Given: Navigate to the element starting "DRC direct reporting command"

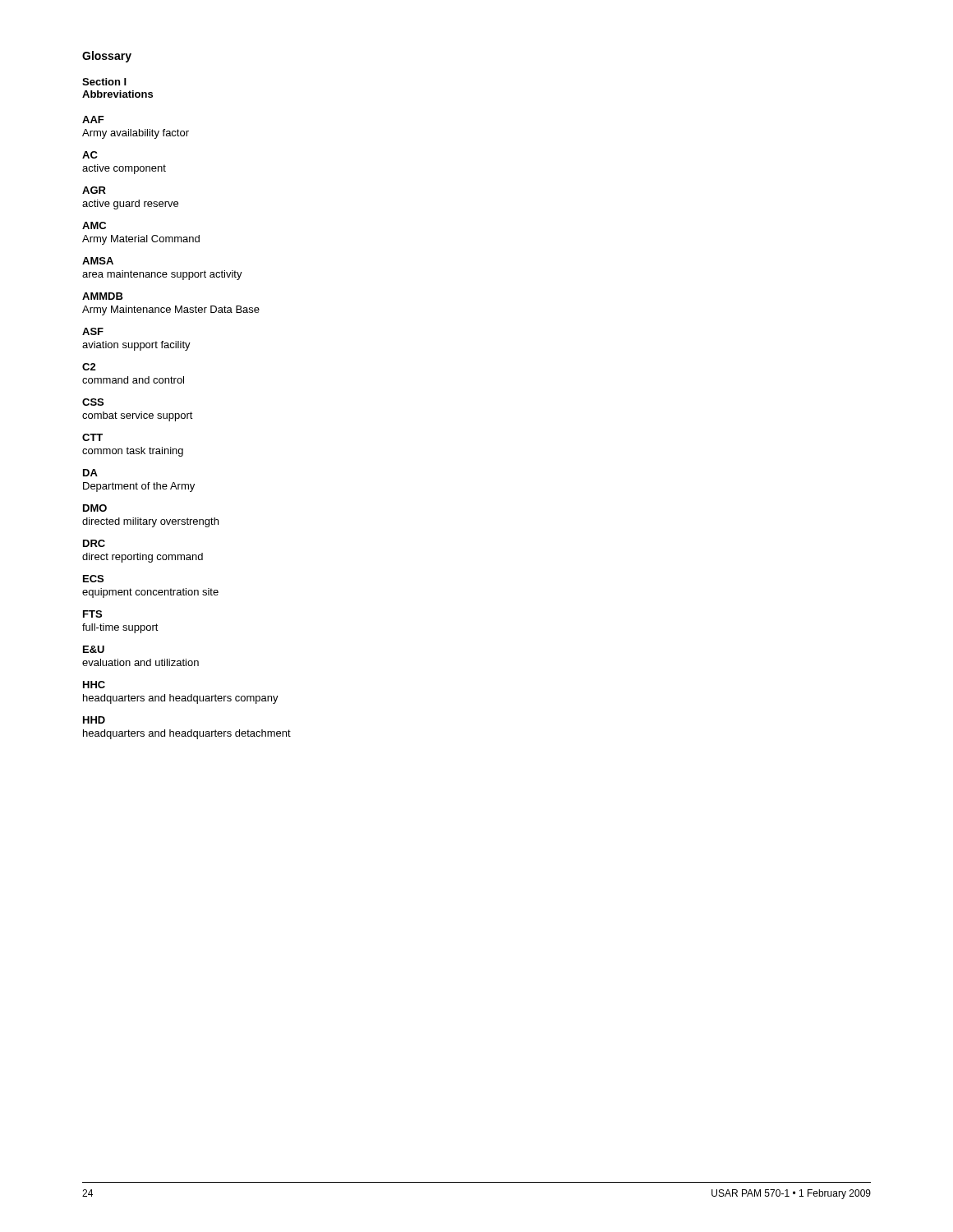Looking at the screenshot, I should click(x=94, y=543).
